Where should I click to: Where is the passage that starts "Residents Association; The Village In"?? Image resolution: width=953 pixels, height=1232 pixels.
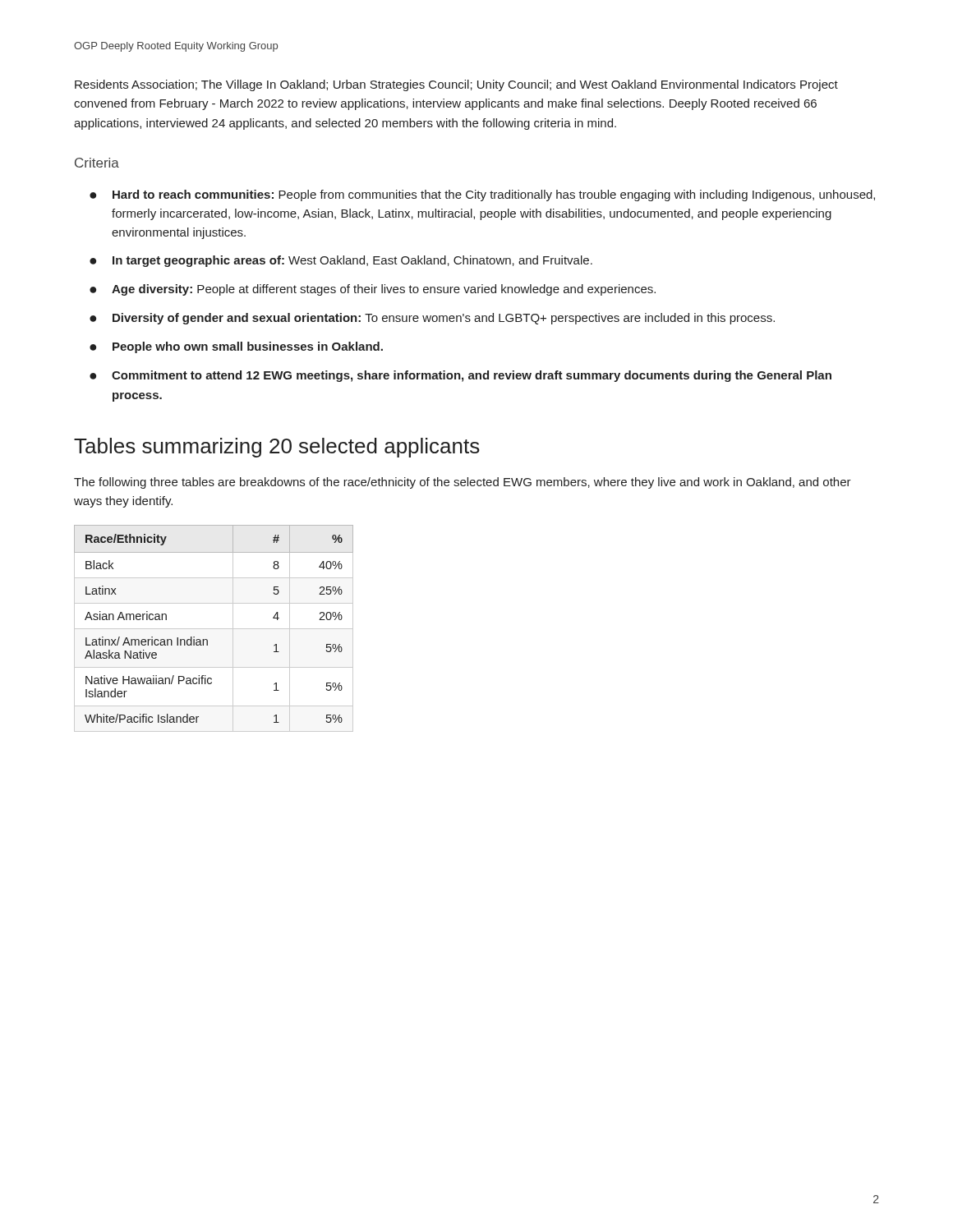point(456,103)
